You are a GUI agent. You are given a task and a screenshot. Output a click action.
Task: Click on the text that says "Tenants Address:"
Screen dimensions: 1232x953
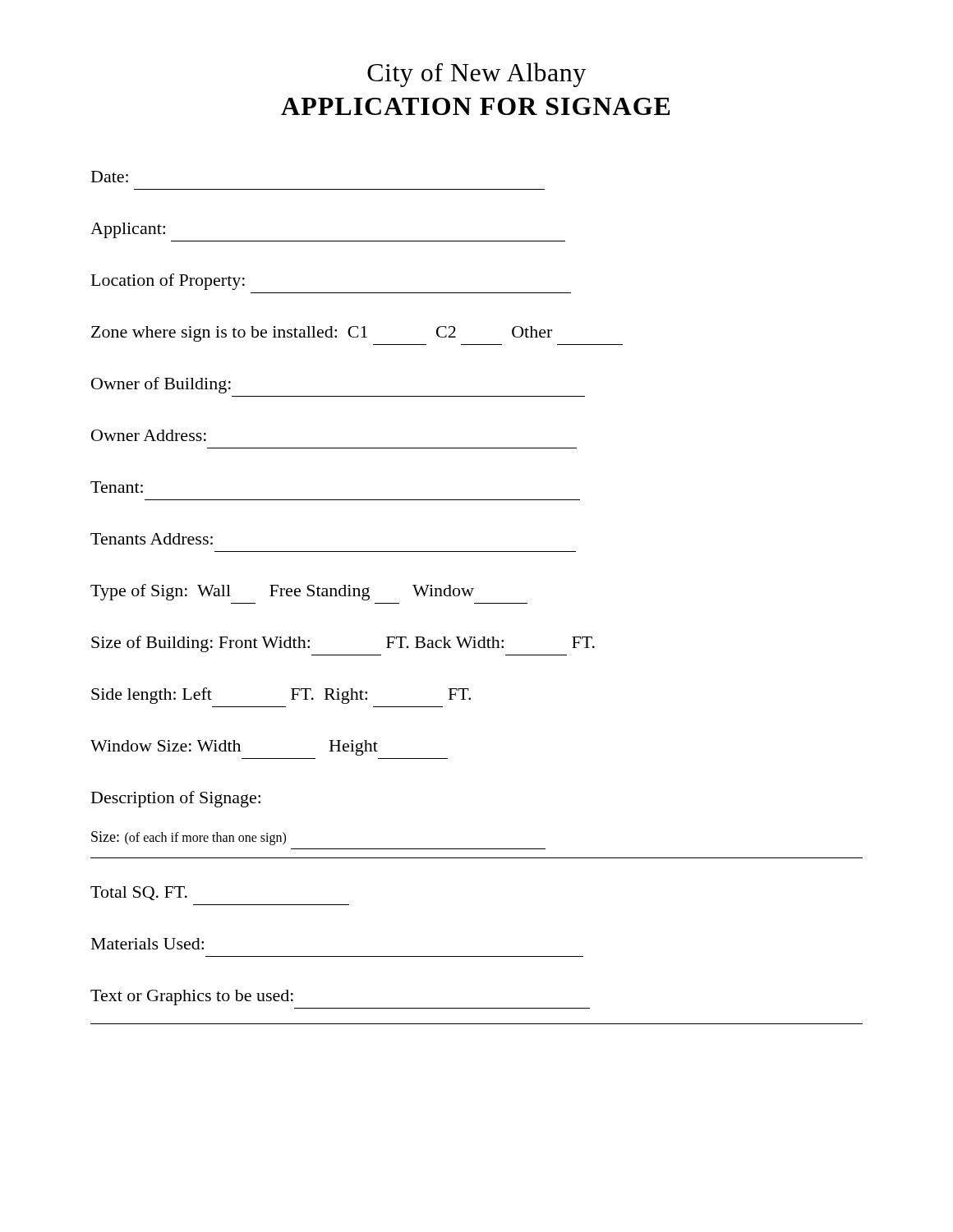[333, 540]
